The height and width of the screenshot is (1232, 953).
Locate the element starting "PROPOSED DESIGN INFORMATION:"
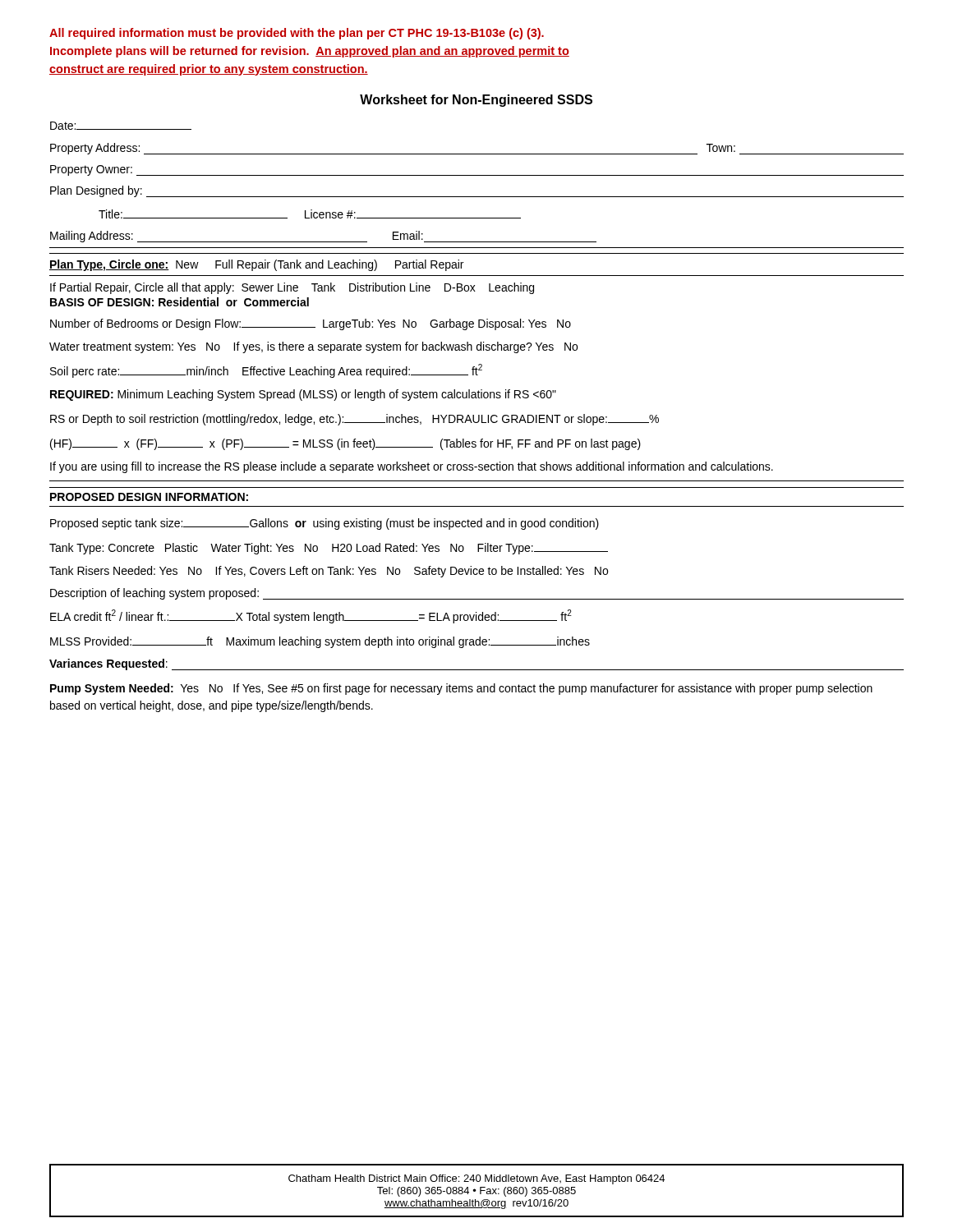[149, 497]
